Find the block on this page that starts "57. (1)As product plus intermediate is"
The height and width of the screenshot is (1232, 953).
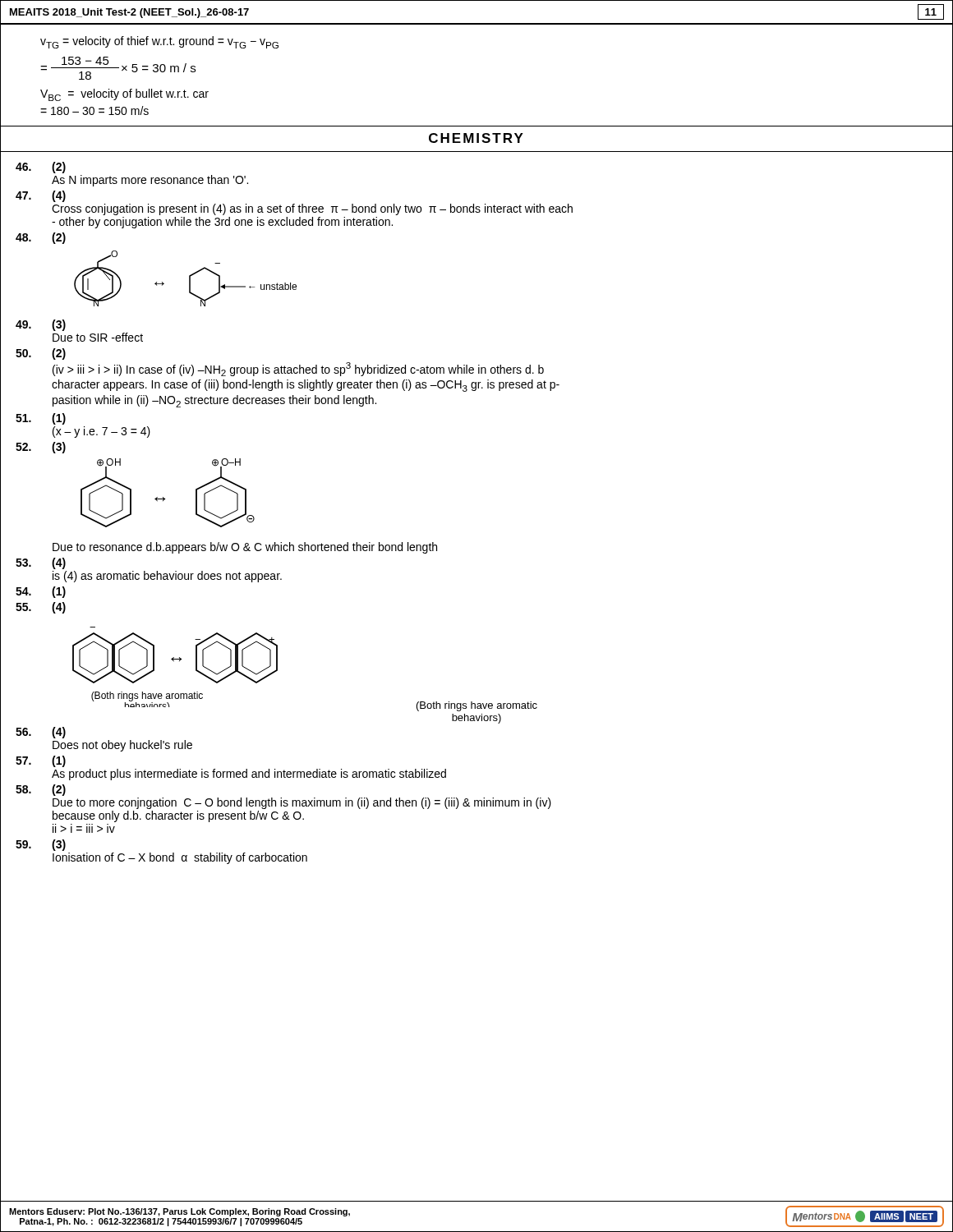pyautogui.click(x=231, y=767)
